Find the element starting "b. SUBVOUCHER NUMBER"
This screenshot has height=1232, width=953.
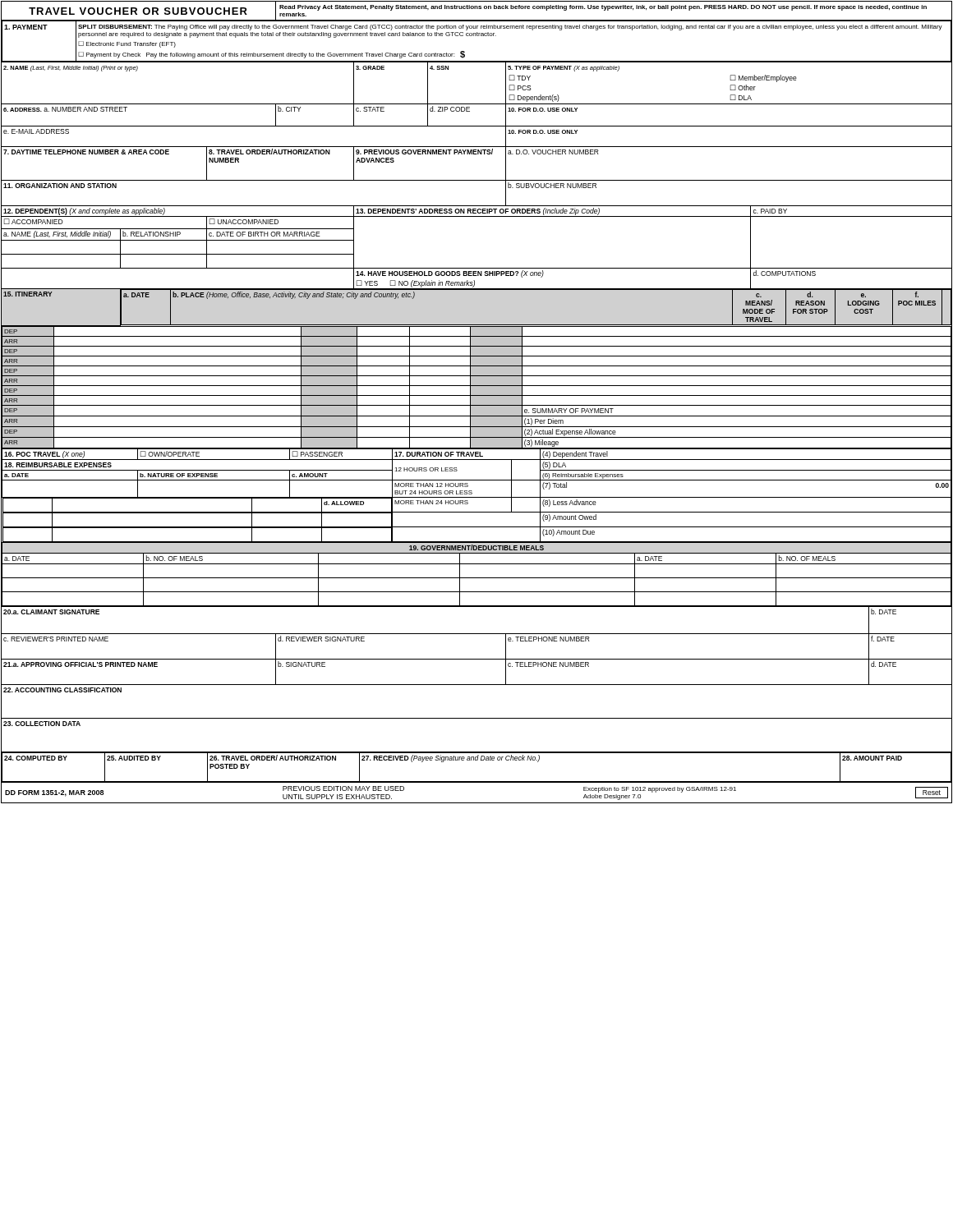tap(552, 186)
